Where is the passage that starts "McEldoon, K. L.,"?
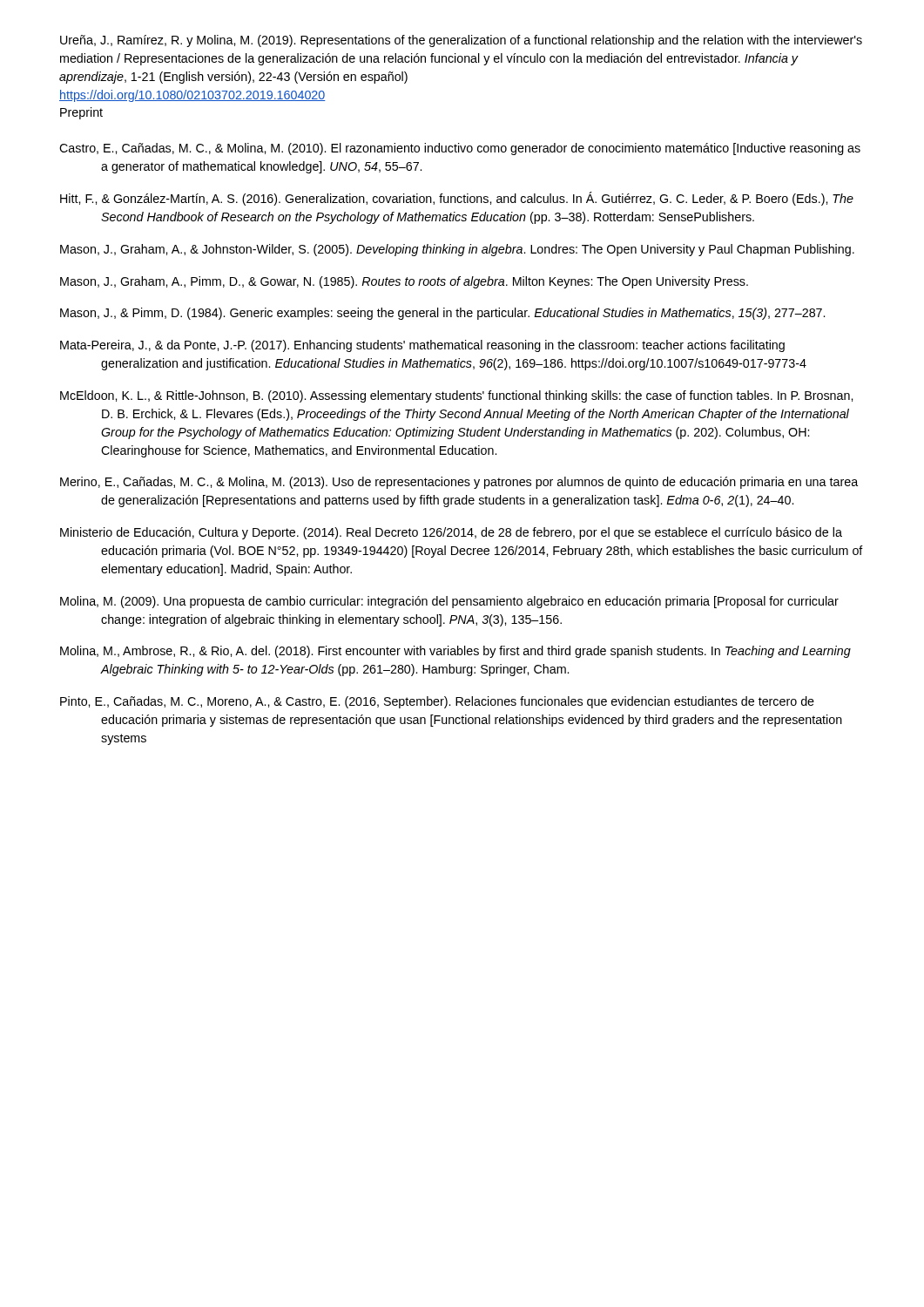The height and width of the screenshot is (1307, 924). tap(457, 423)
